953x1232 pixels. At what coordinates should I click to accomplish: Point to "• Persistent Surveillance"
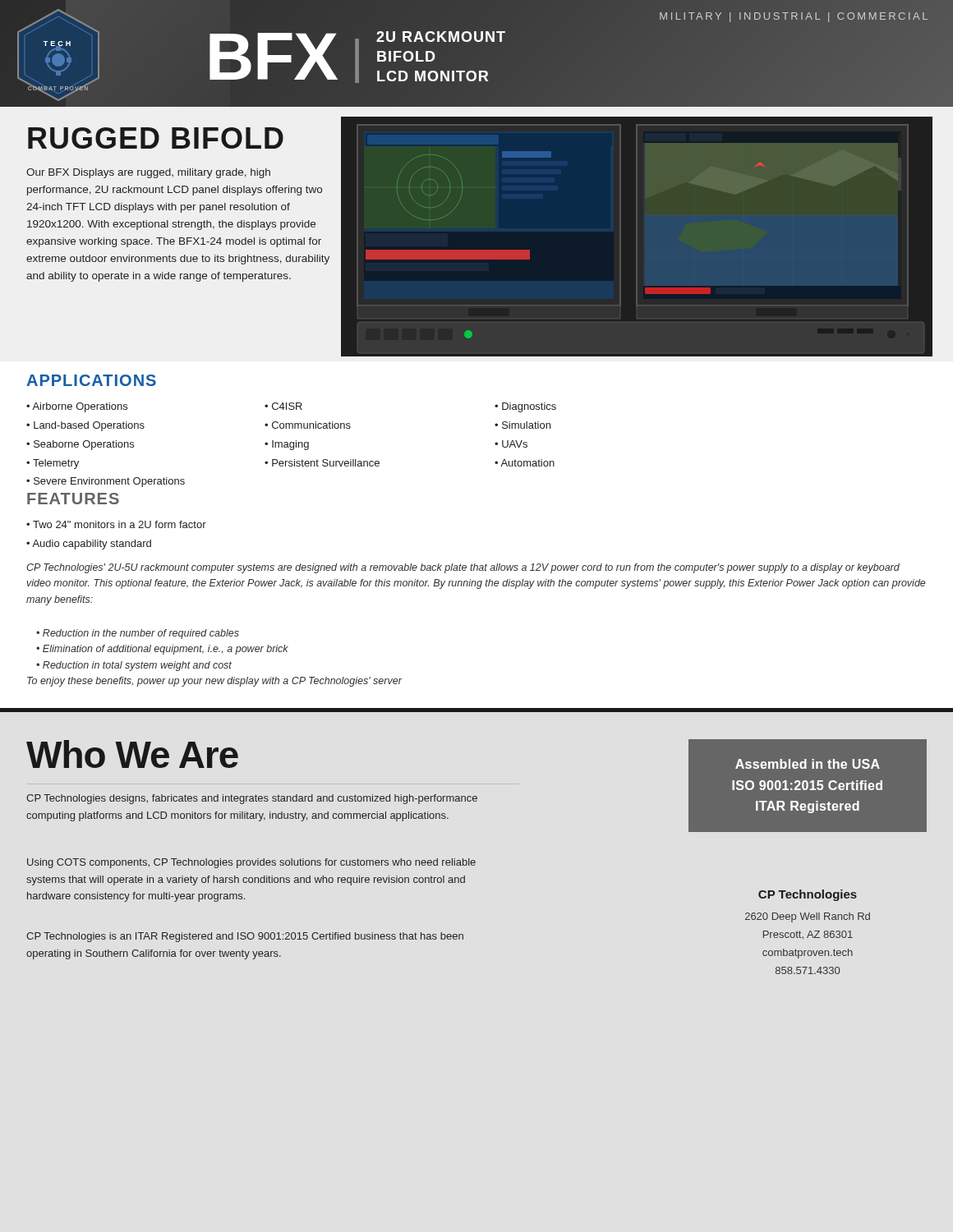click(322, 462)
